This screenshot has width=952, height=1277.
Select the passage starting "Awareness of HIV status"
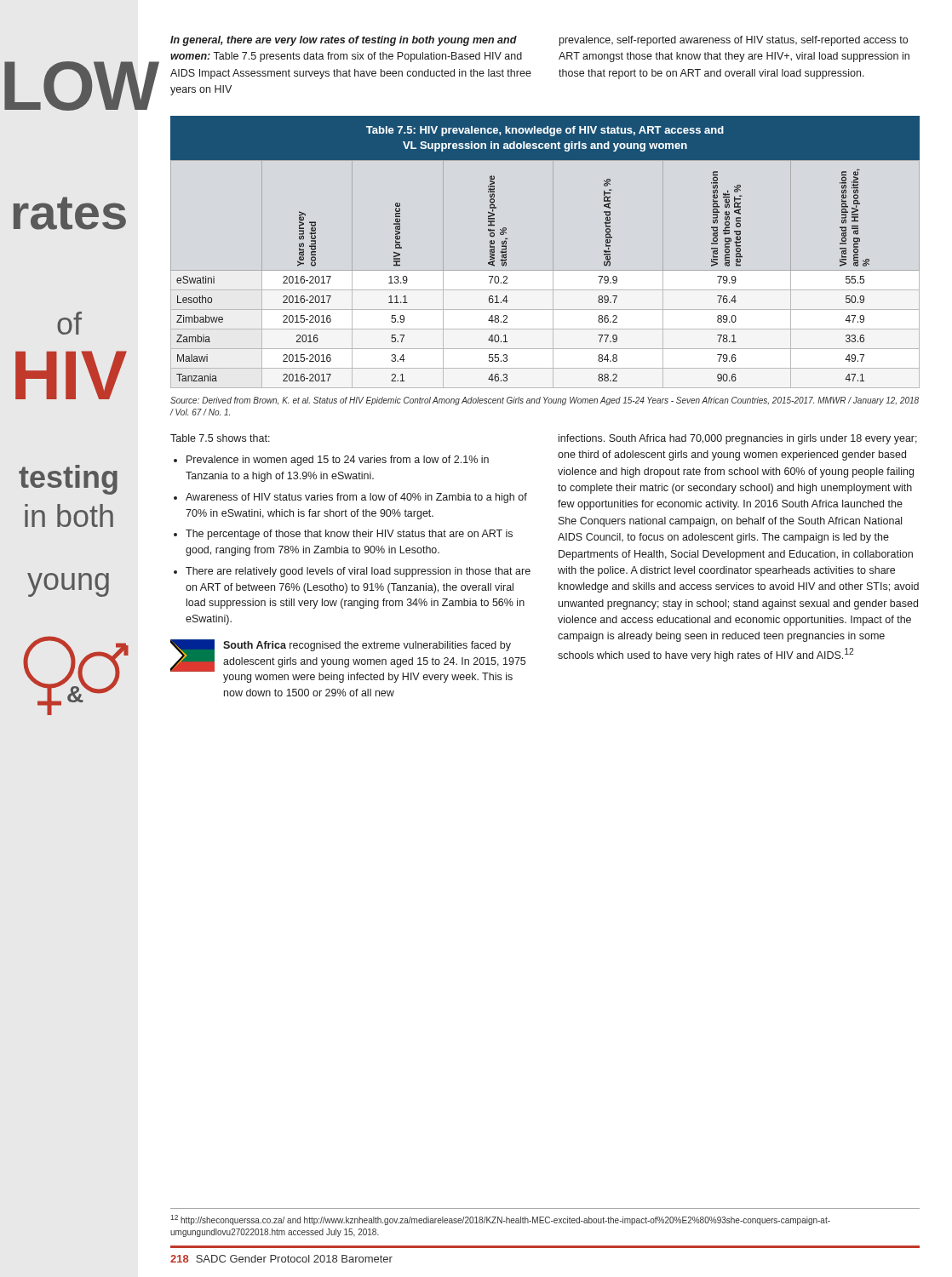tap(356, 505)
